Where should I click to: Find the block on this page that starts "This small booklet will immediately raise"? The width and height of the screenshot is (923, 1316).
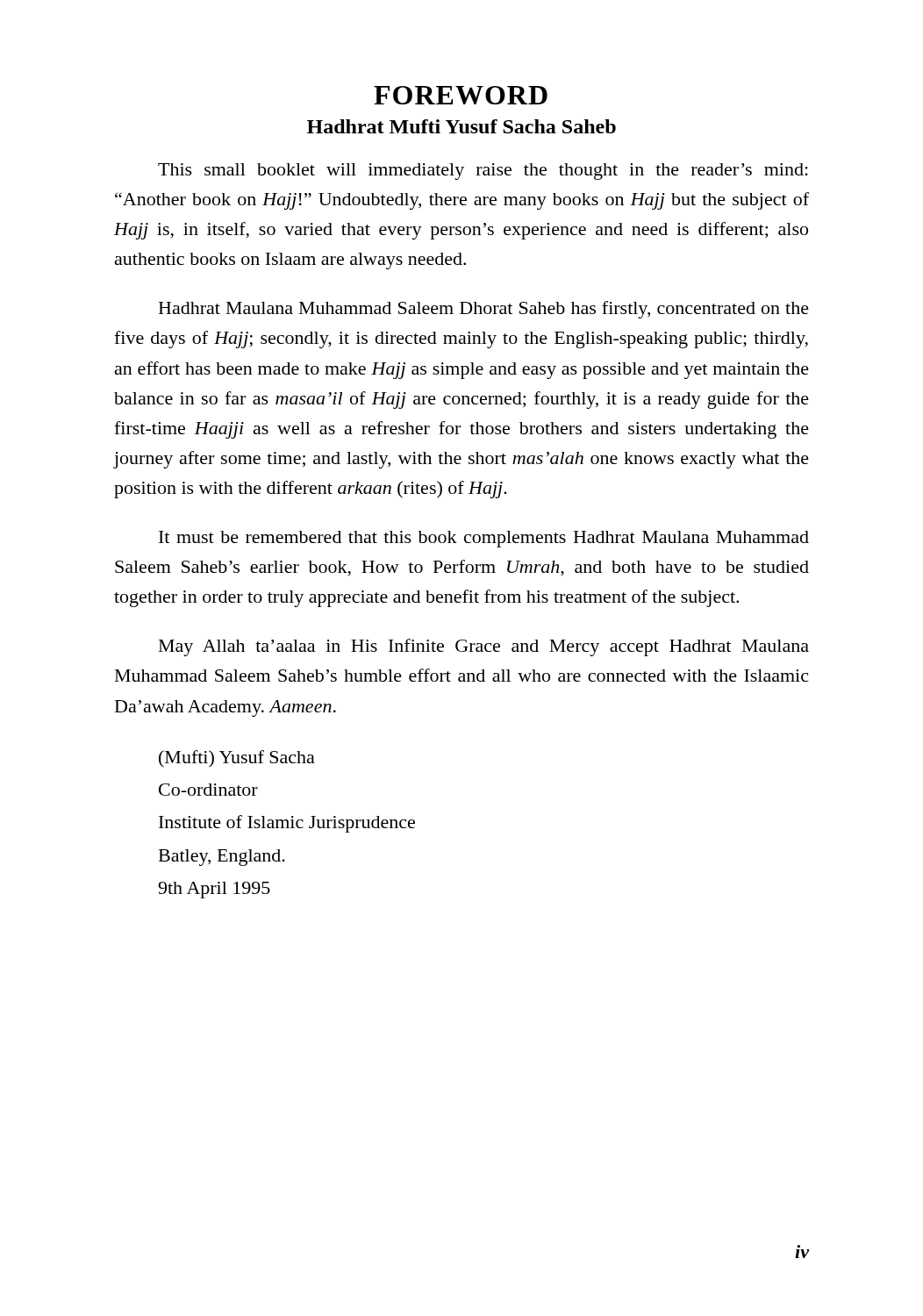[x=462, y=214]
